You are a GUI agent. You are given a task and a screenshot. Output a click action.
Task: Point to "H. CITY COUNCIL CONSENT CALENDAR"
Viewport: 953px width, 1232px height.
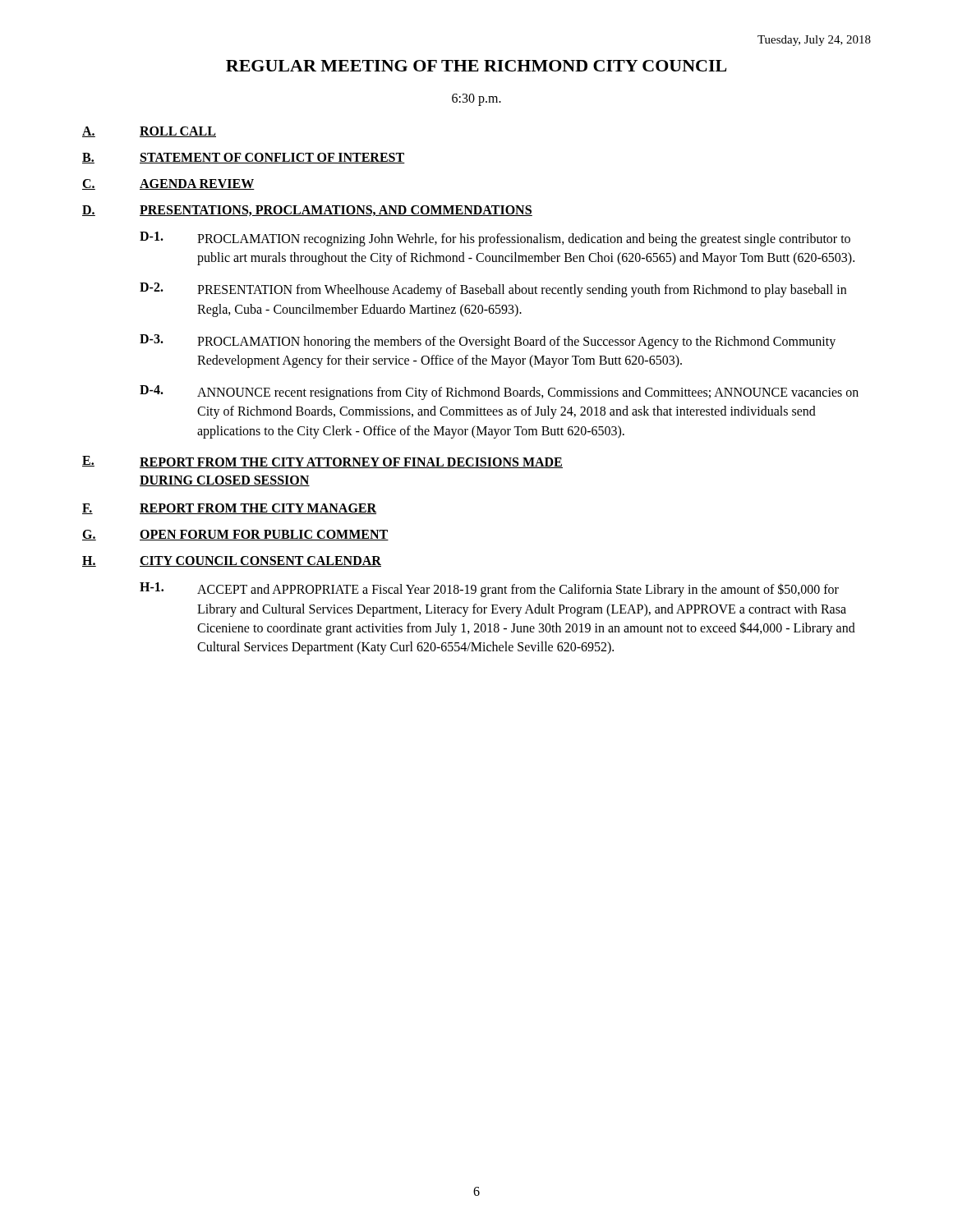coord(232,561)
